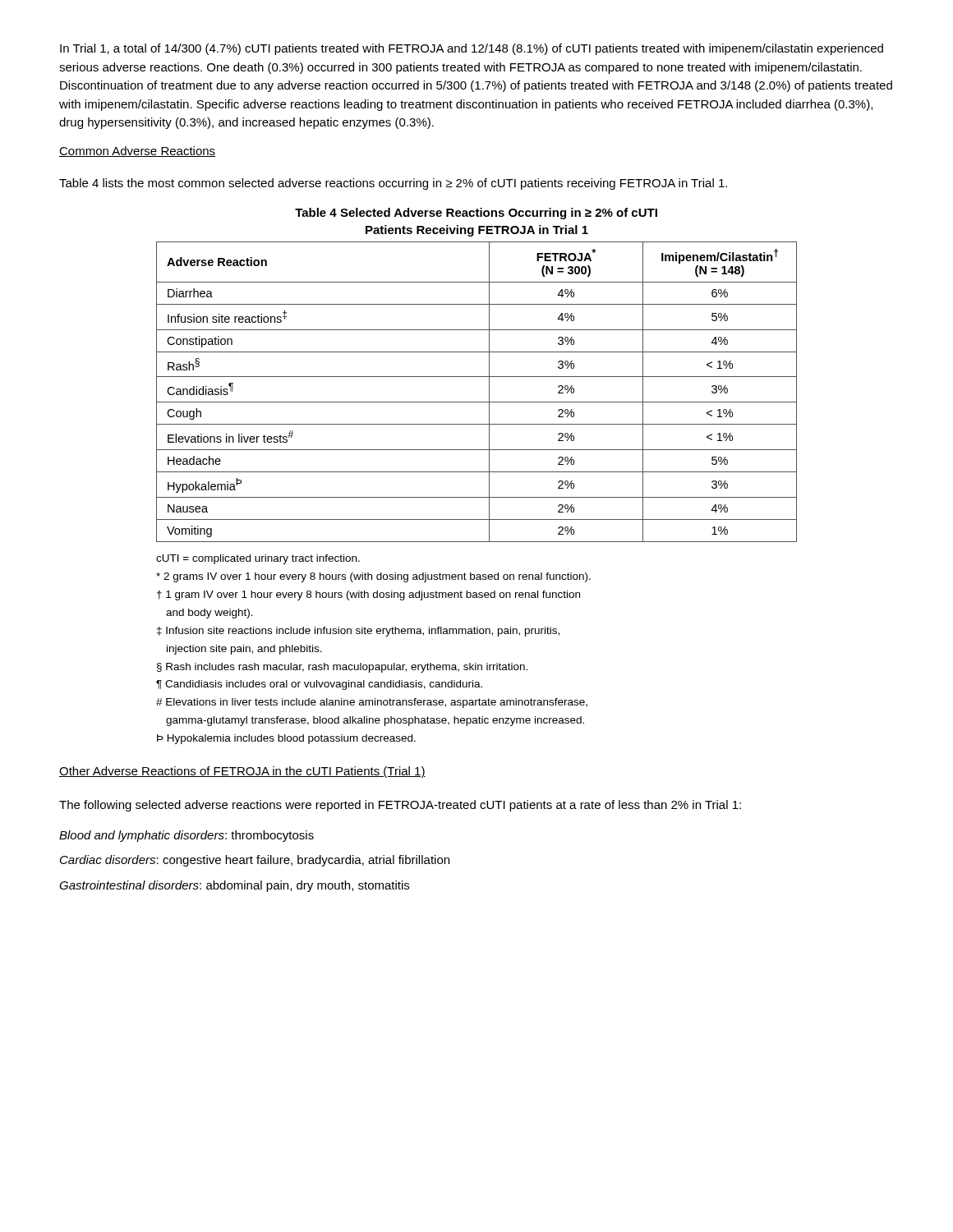Point to the text block starting "Gastrointestinal disorders: abdominal pain, dry mouth, stomatitis"
The image size is (953, 1232).
click(x=235, y=885)
